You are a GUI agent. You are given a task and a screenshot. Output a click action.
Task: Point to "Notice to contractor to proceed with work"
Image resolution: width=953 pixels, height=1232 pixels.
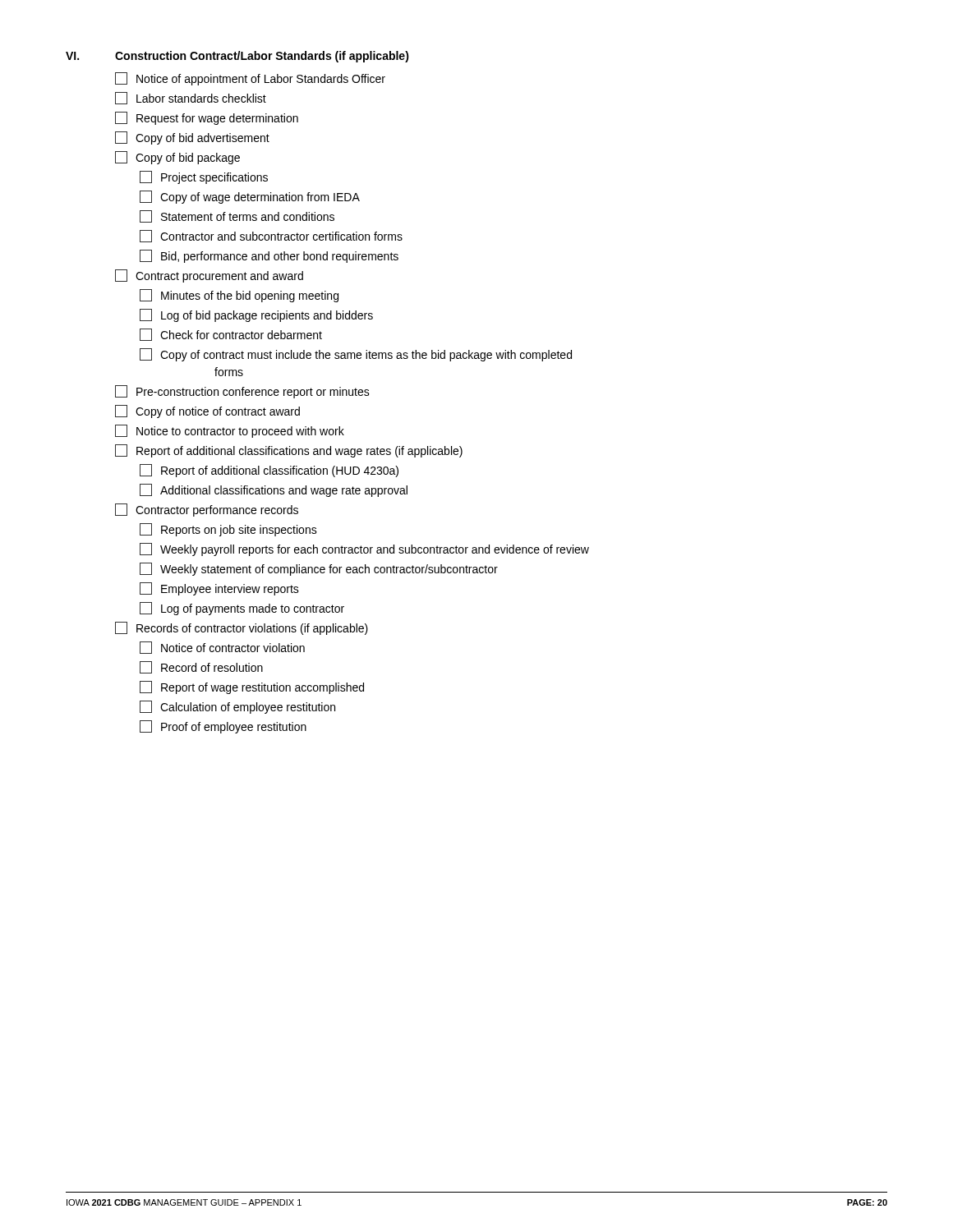pyautogui.click(x=230, y=431)
